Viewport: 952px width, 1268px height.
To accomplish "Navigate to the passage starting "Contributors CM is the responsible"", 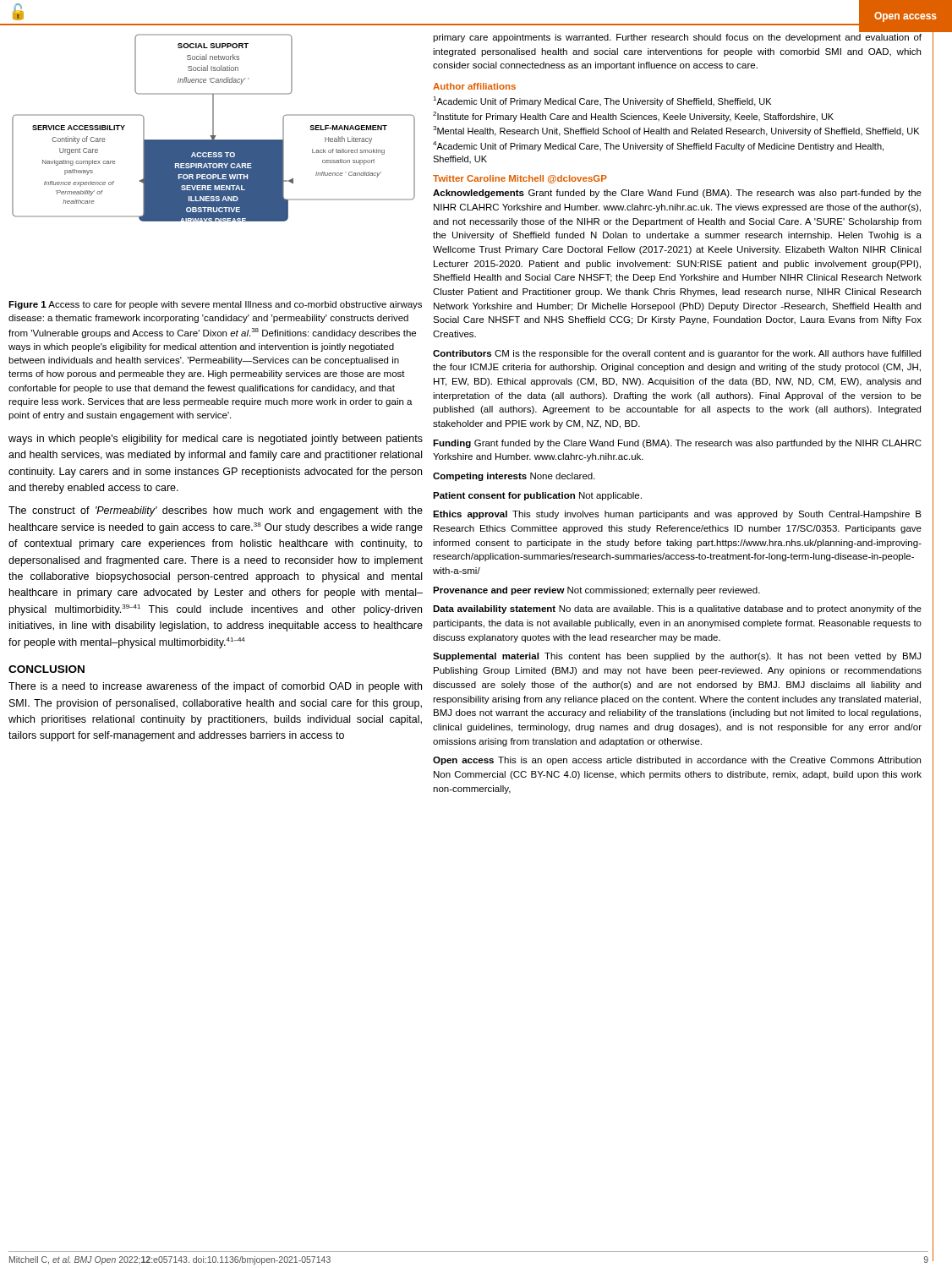I will (677, 388).
